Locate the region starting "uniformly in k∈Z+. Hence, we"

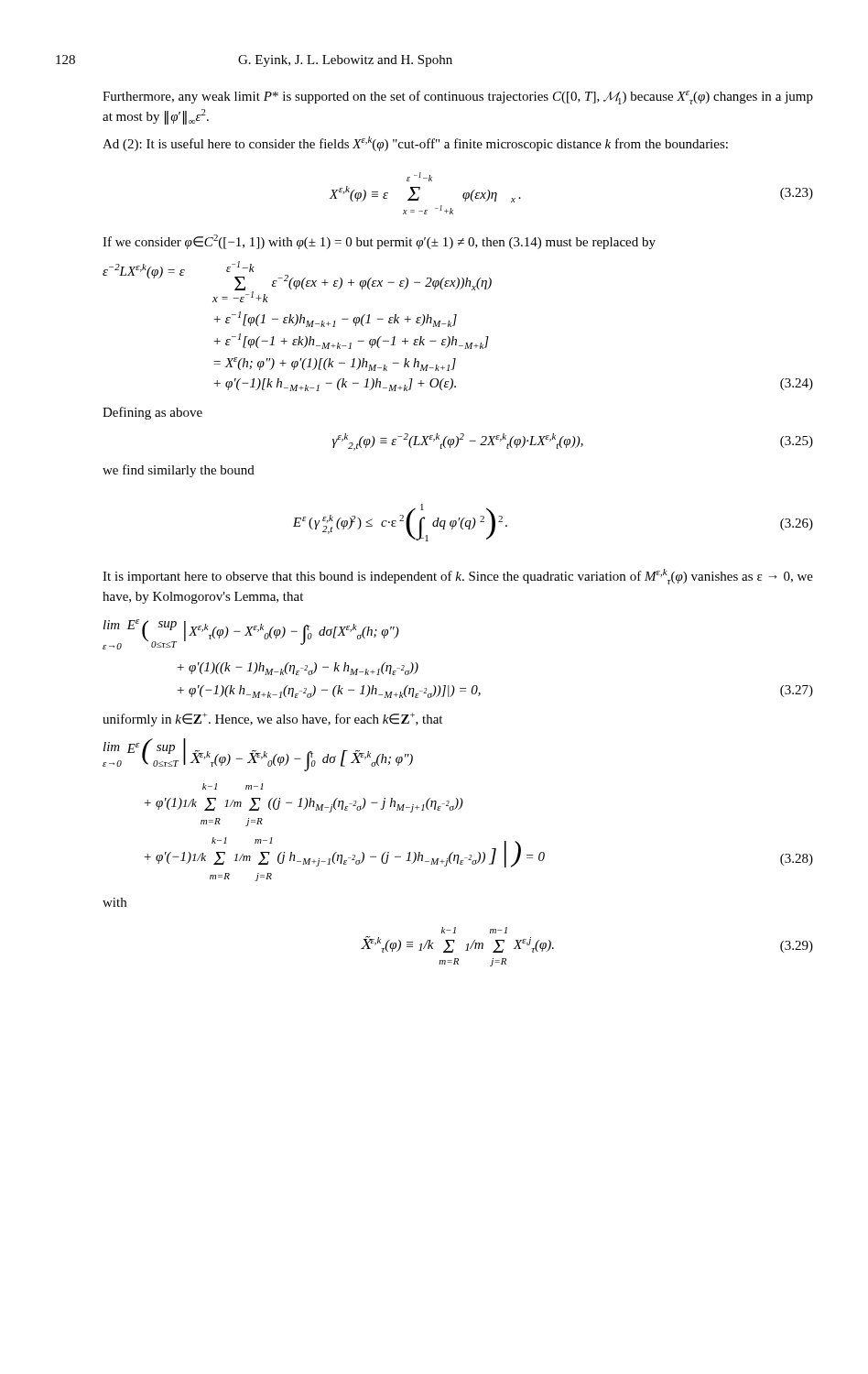coord(273,718)
